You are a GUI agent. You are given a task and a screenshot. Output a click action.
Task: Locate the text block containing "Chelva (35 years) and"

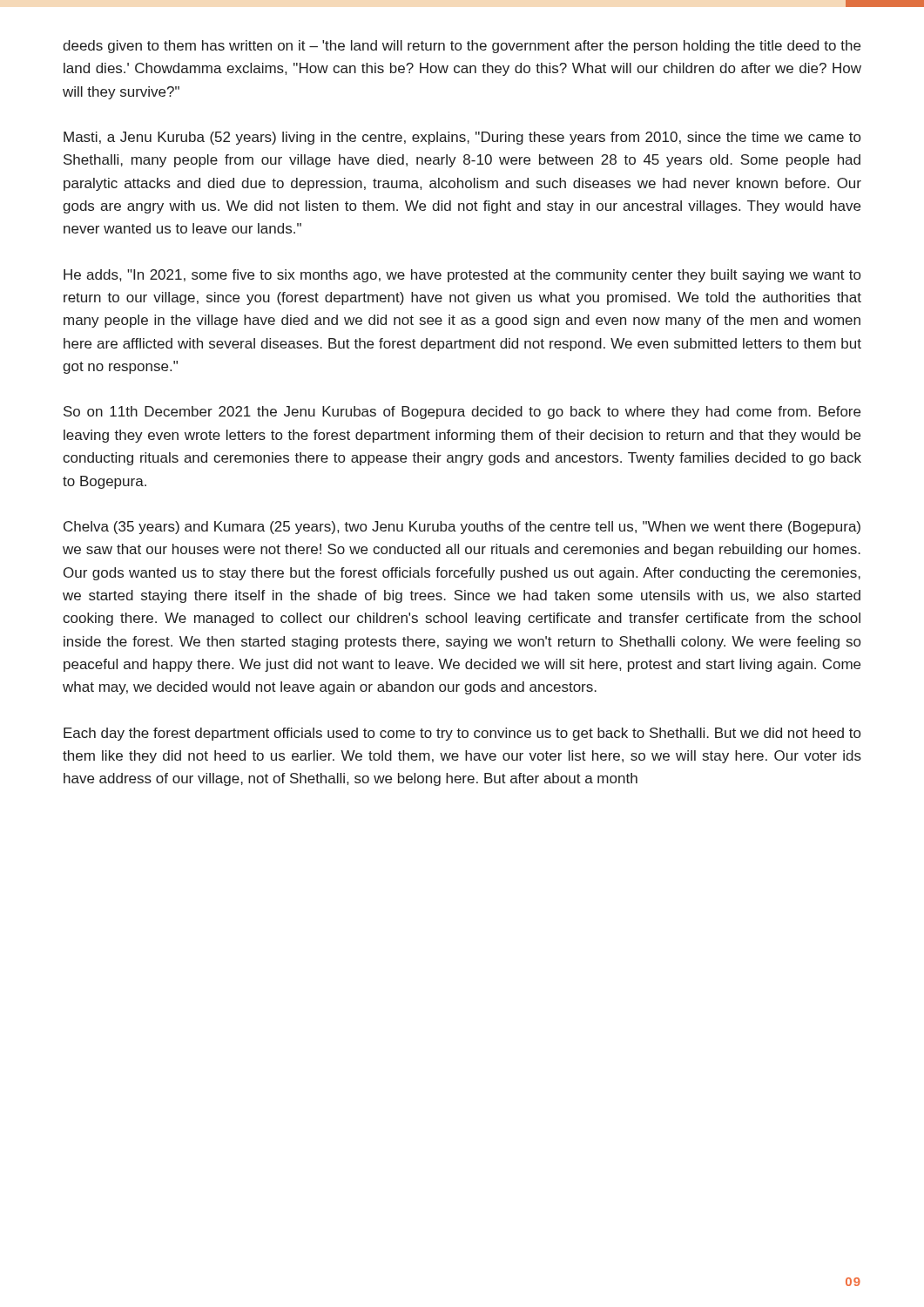[462, 607]
